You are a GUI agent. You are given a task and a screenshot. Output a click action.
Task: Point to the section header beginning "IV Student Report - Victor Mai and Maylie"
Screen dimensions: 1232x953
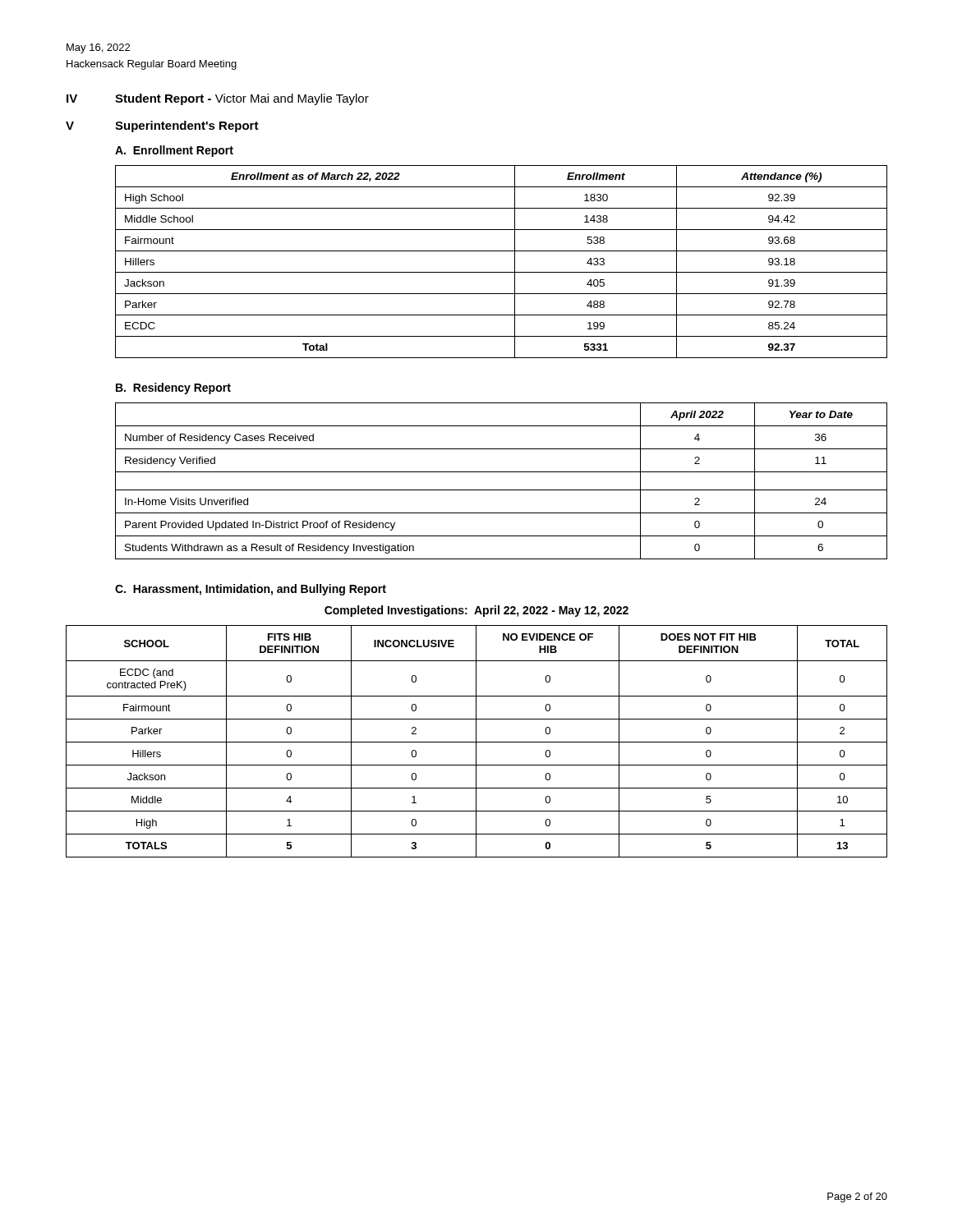217,98
